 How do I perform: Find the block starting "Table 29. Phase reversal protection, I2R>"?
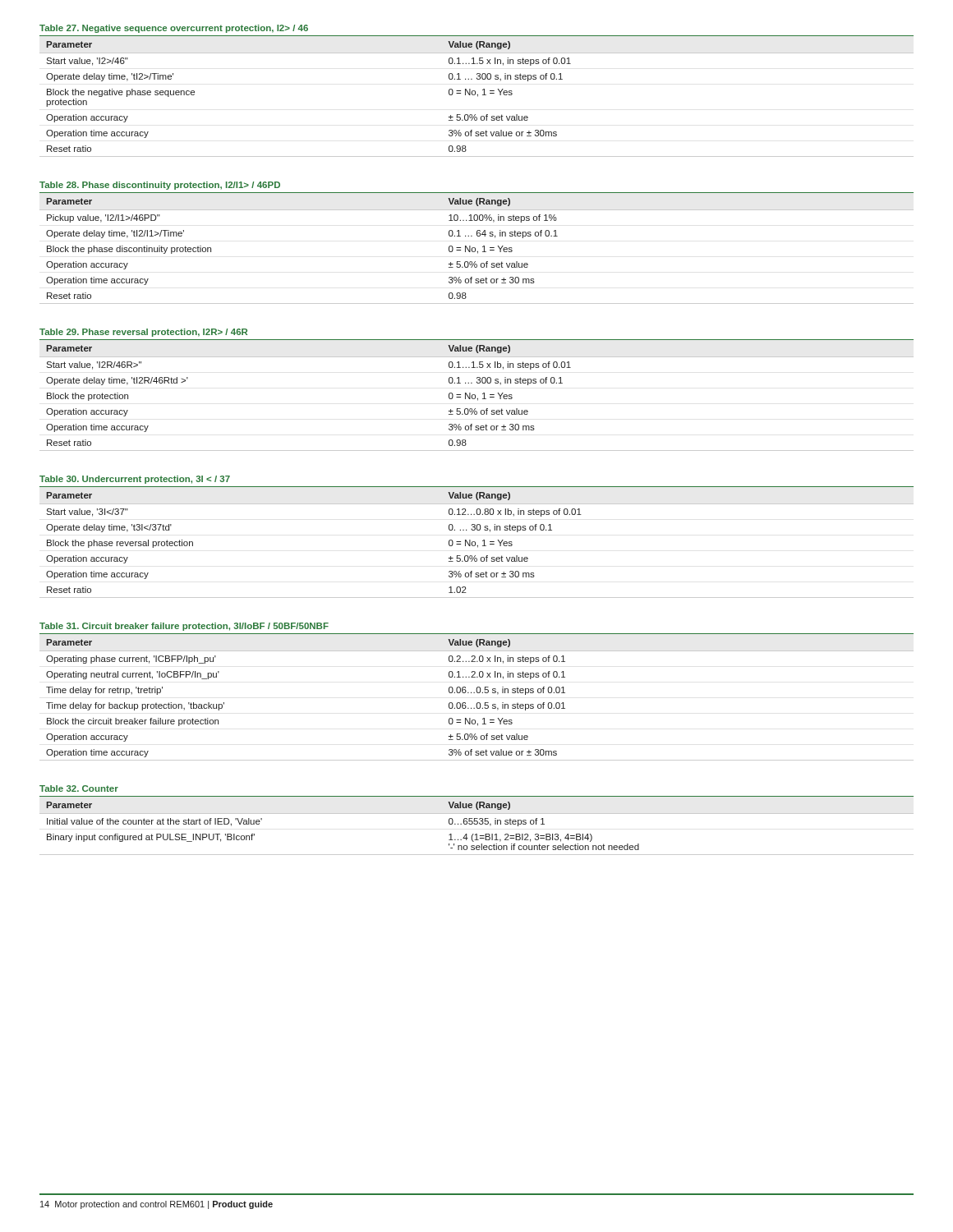tap(144, 332)
